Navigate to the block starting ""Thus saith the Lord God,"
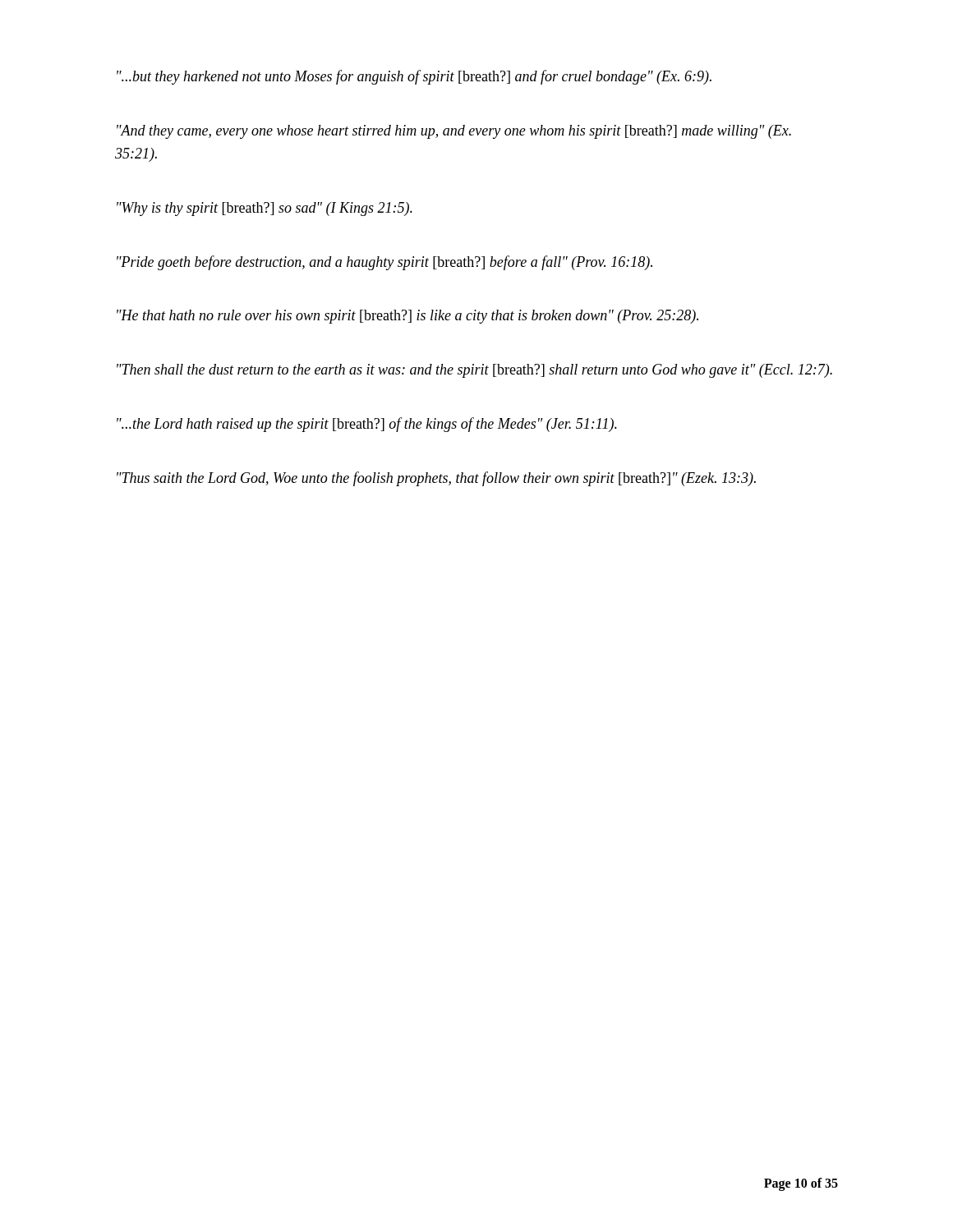 click(x=436, y=478)
